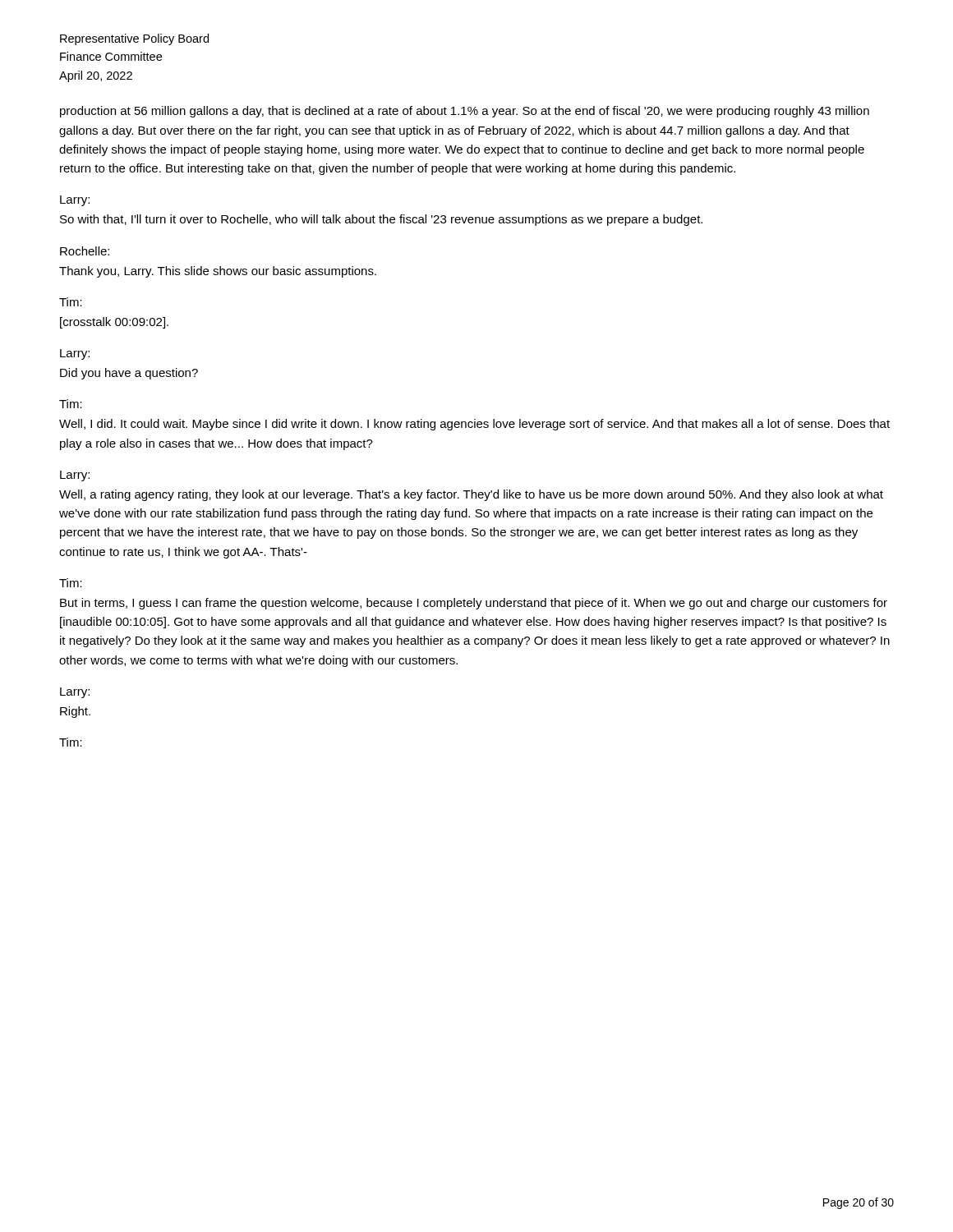Screen dimensions: 1232x953
Task: Point to the block starting "Well, a rating agency rating, they look at"
Action: coord(471,523)
